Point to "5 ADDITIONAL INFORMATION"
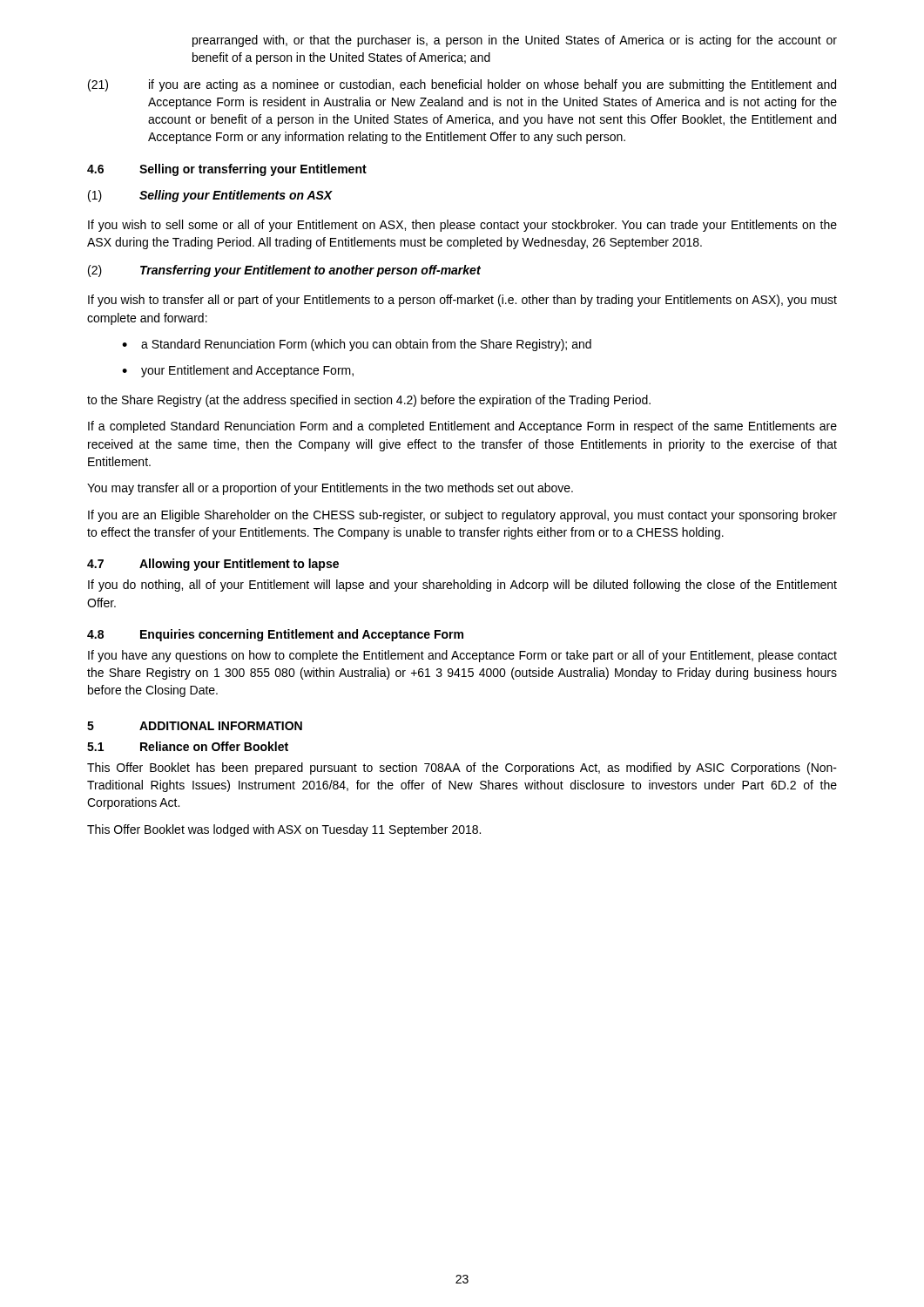Image resolution: width=924 pixels, height=1307 pixels. tap(195, 726)
